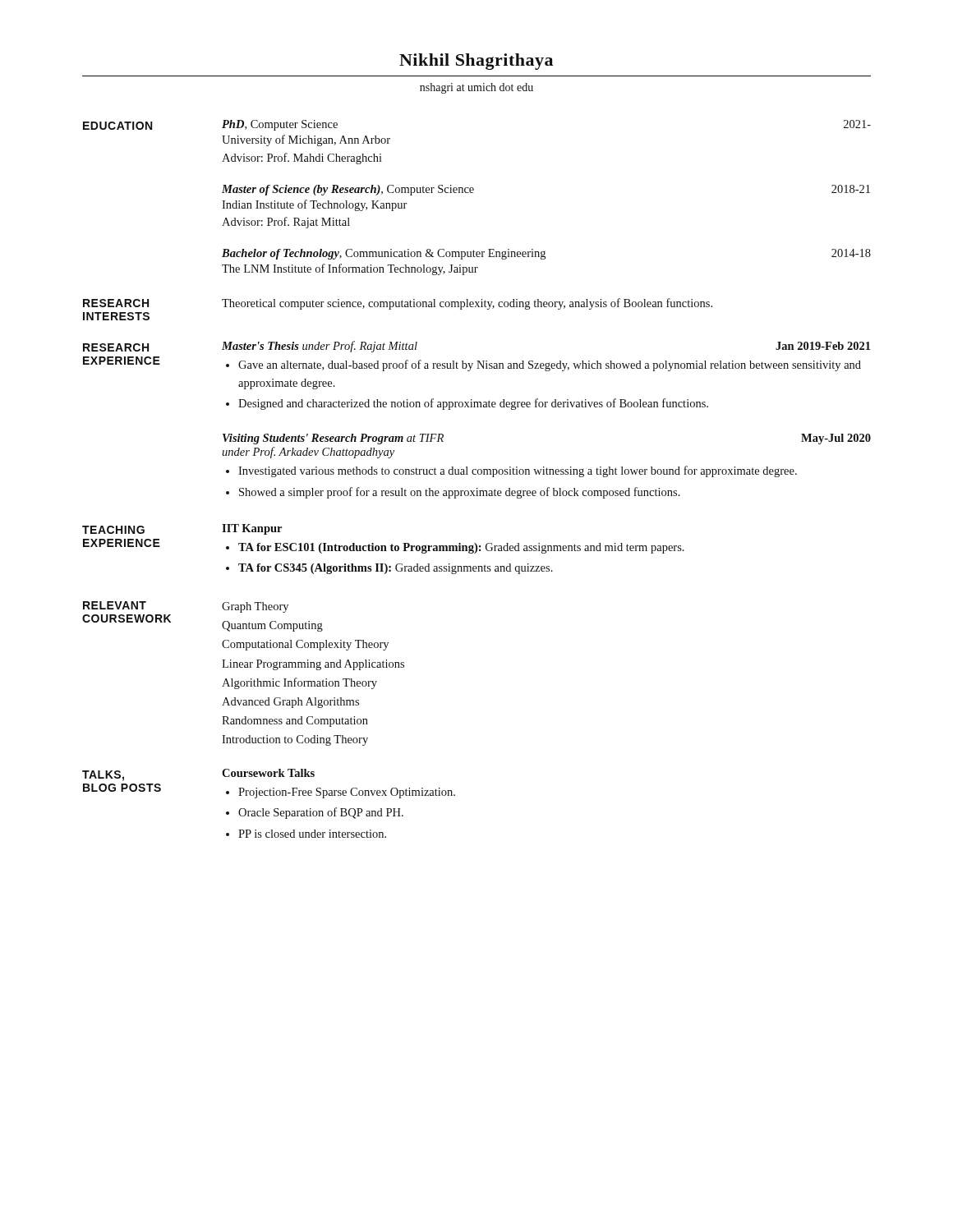Click on the text block starting "Introduction to Coding Theory"
This screenshot has width=953, height=1232.
(x=295, y=739)
